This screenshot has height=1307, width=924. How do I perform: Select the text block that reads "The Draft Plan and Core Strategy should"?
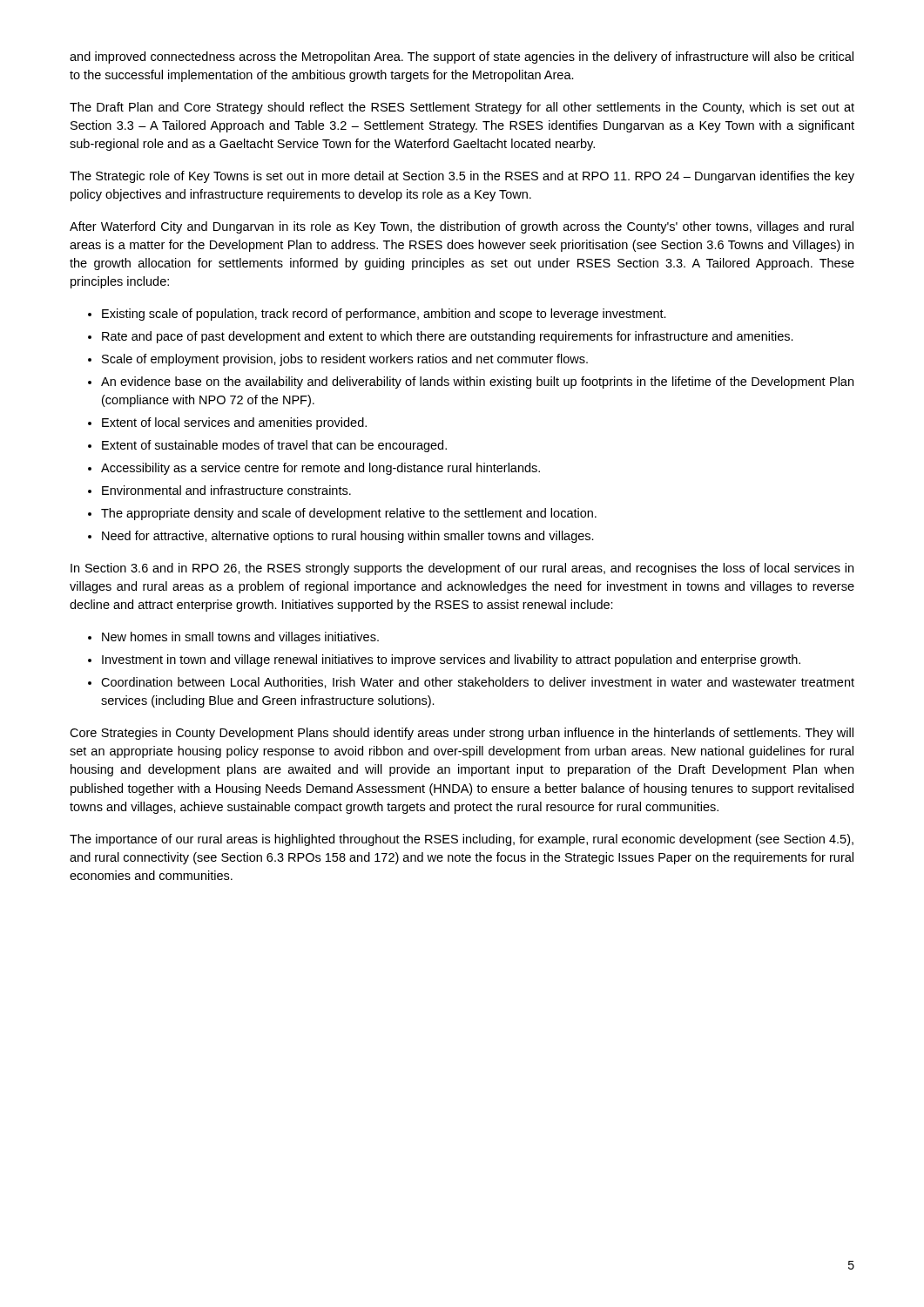pyautogui.click(x=462, y=126)
